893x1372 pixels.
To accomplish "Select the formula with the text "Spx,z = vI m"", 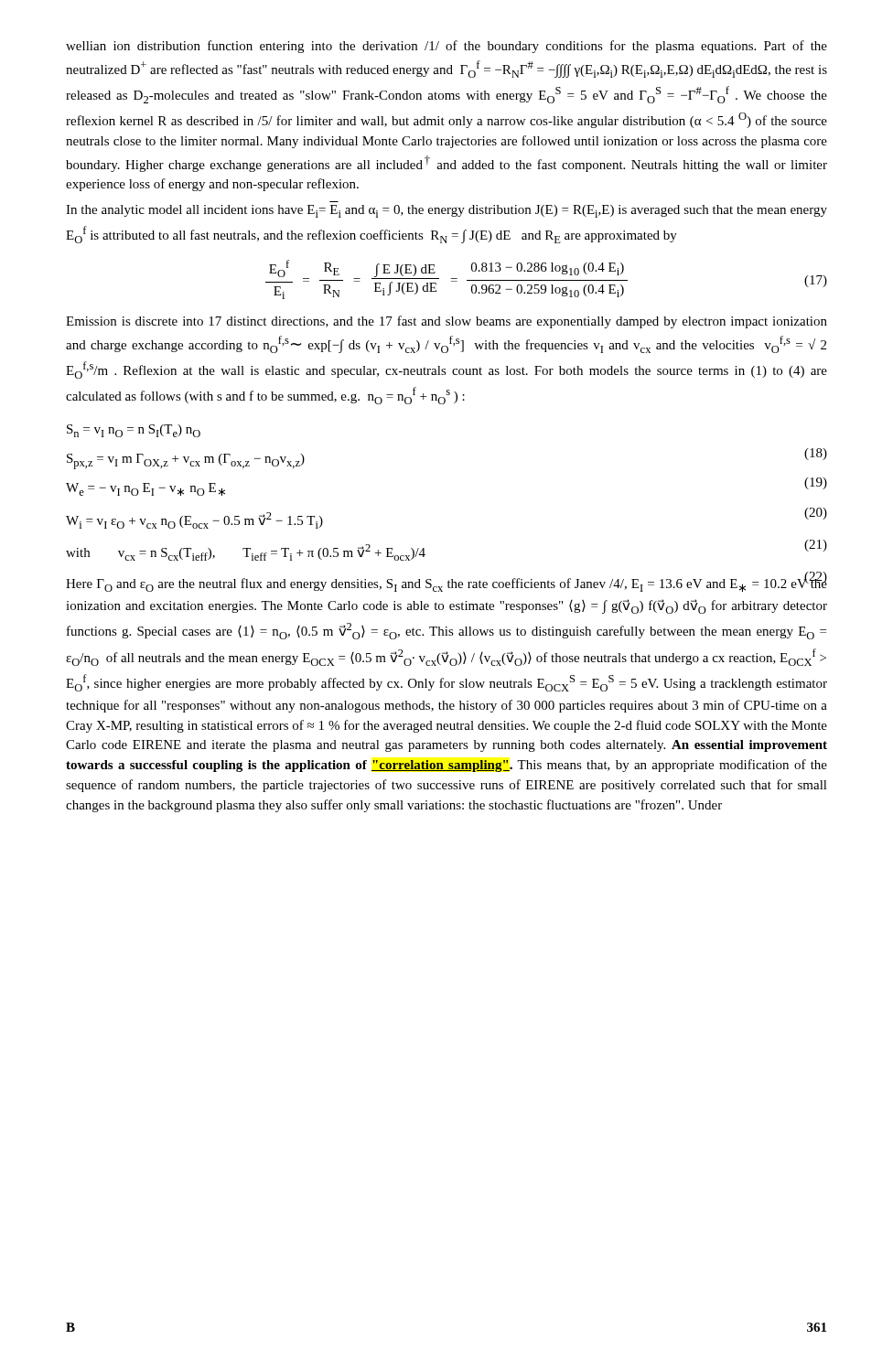I will (x=192, y=461).
